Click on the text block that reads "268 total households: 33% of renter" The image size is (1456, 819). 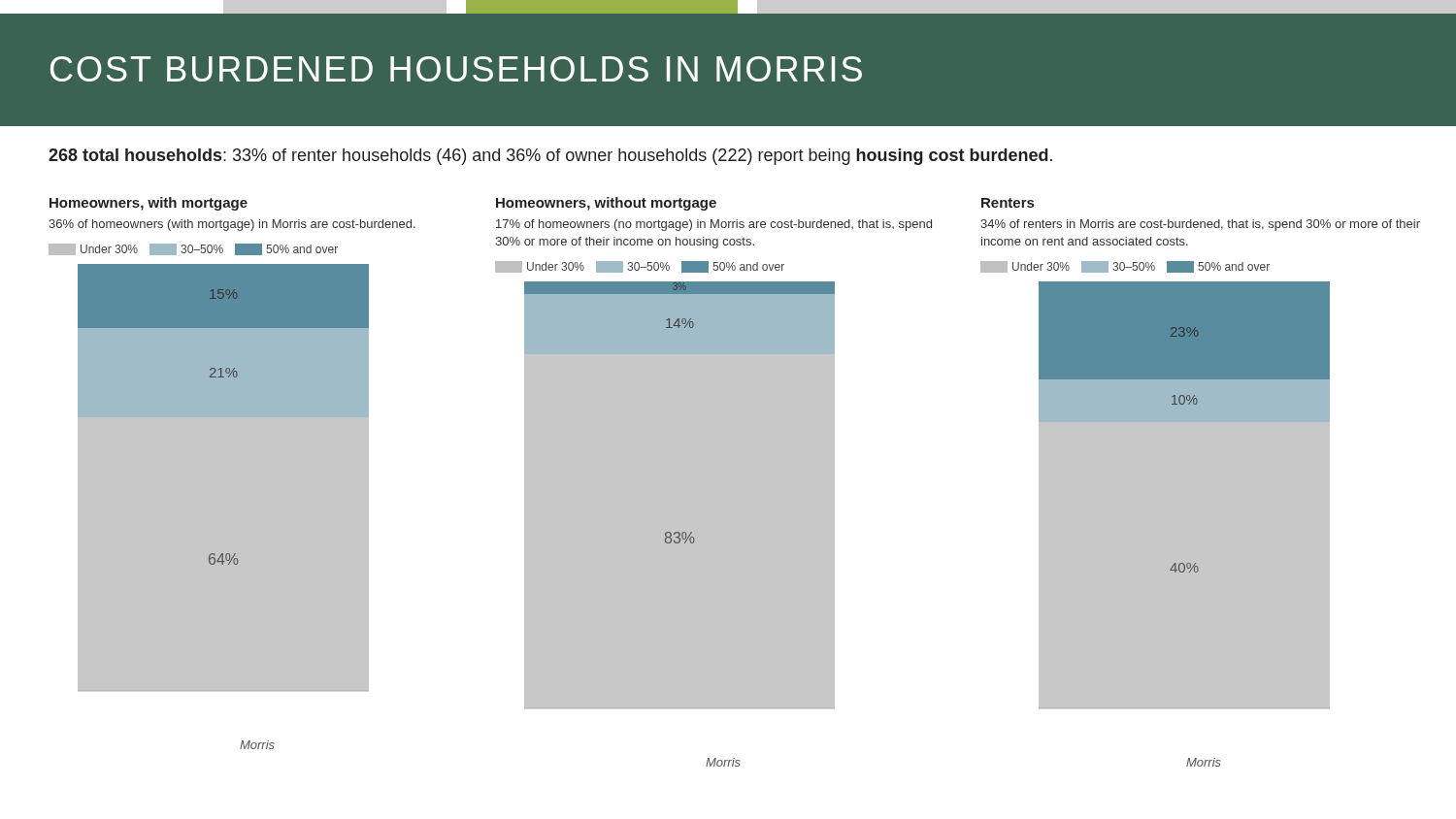[x=551, y=155]
